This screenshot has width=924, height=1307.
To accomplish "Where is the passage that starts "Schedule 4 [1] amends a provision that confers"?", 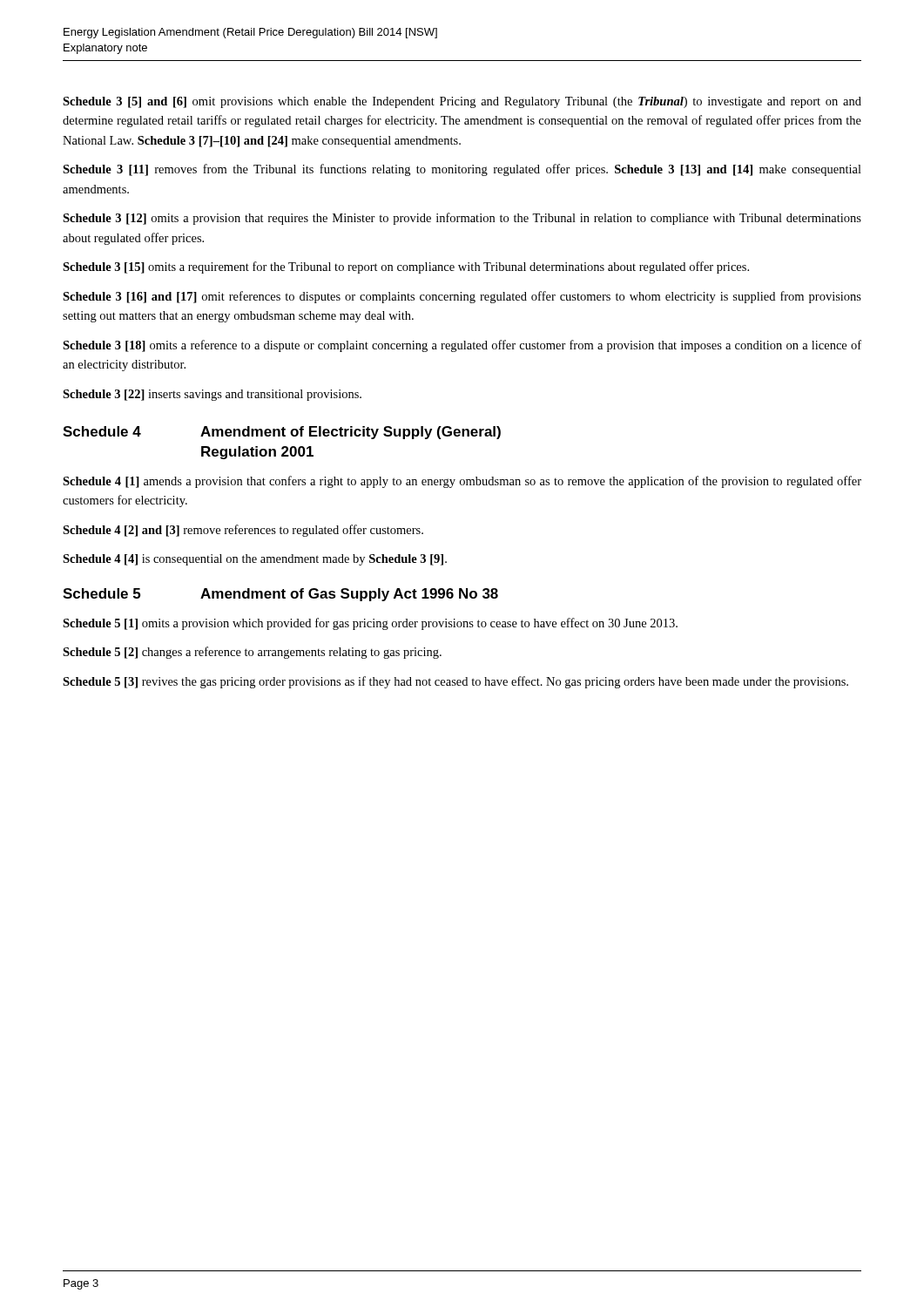I will 462,491.
